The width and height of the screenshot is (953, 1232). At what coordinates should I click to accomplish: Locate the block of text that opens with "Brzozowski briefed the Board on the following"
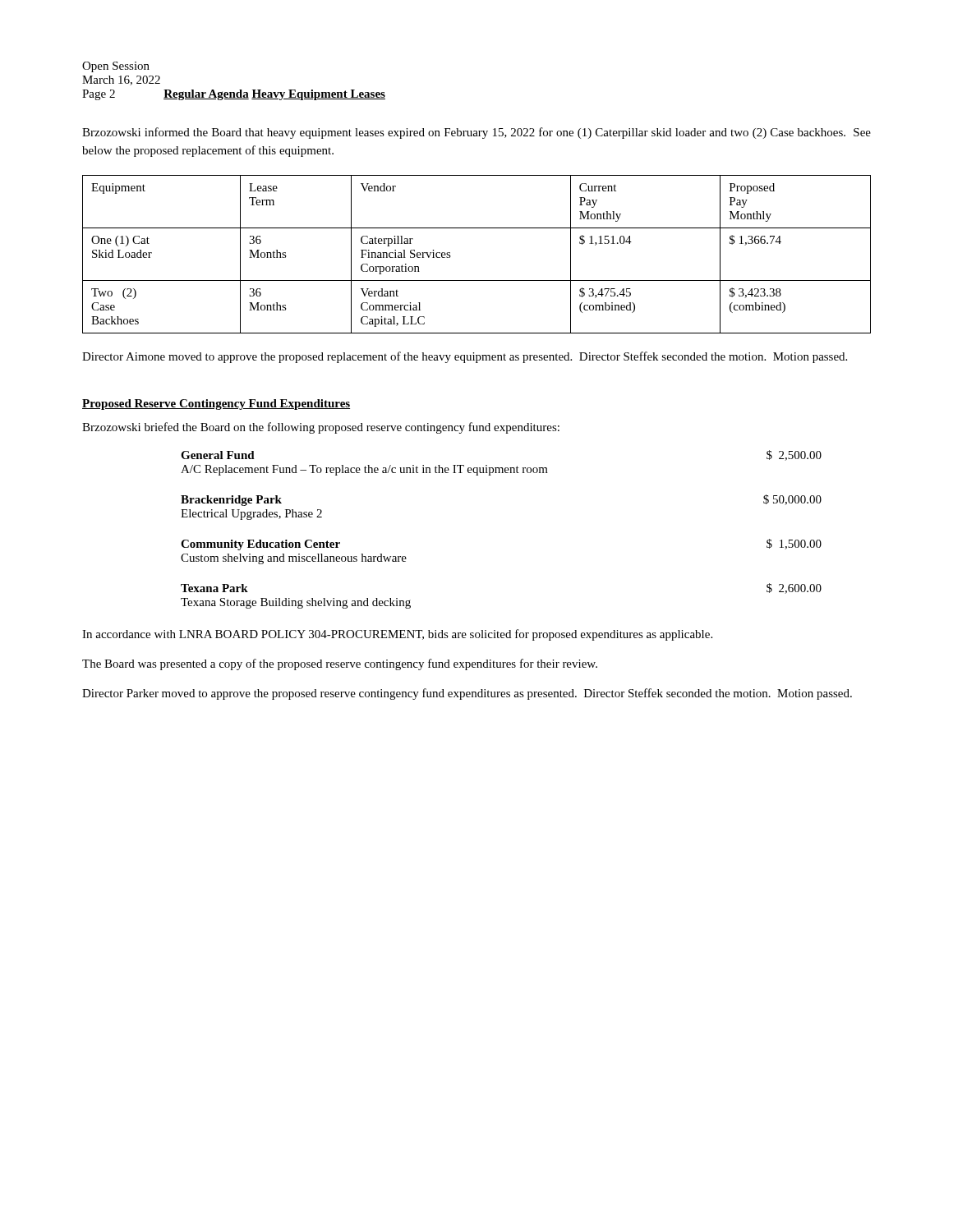pyautogui.click(x=321, y=427)
